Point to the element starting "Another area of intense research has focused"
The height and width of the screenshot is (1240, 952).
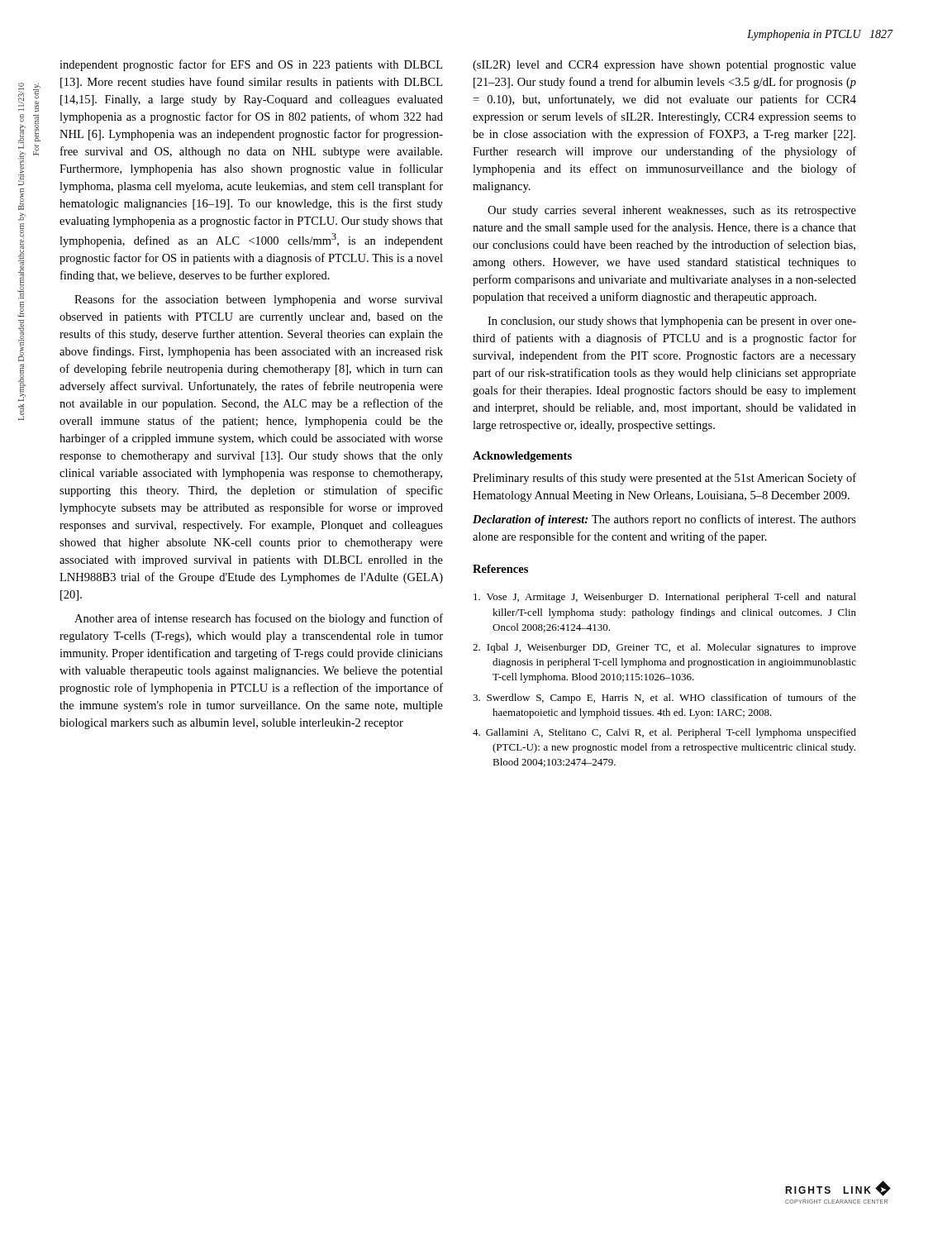click(x=251, y=671)
